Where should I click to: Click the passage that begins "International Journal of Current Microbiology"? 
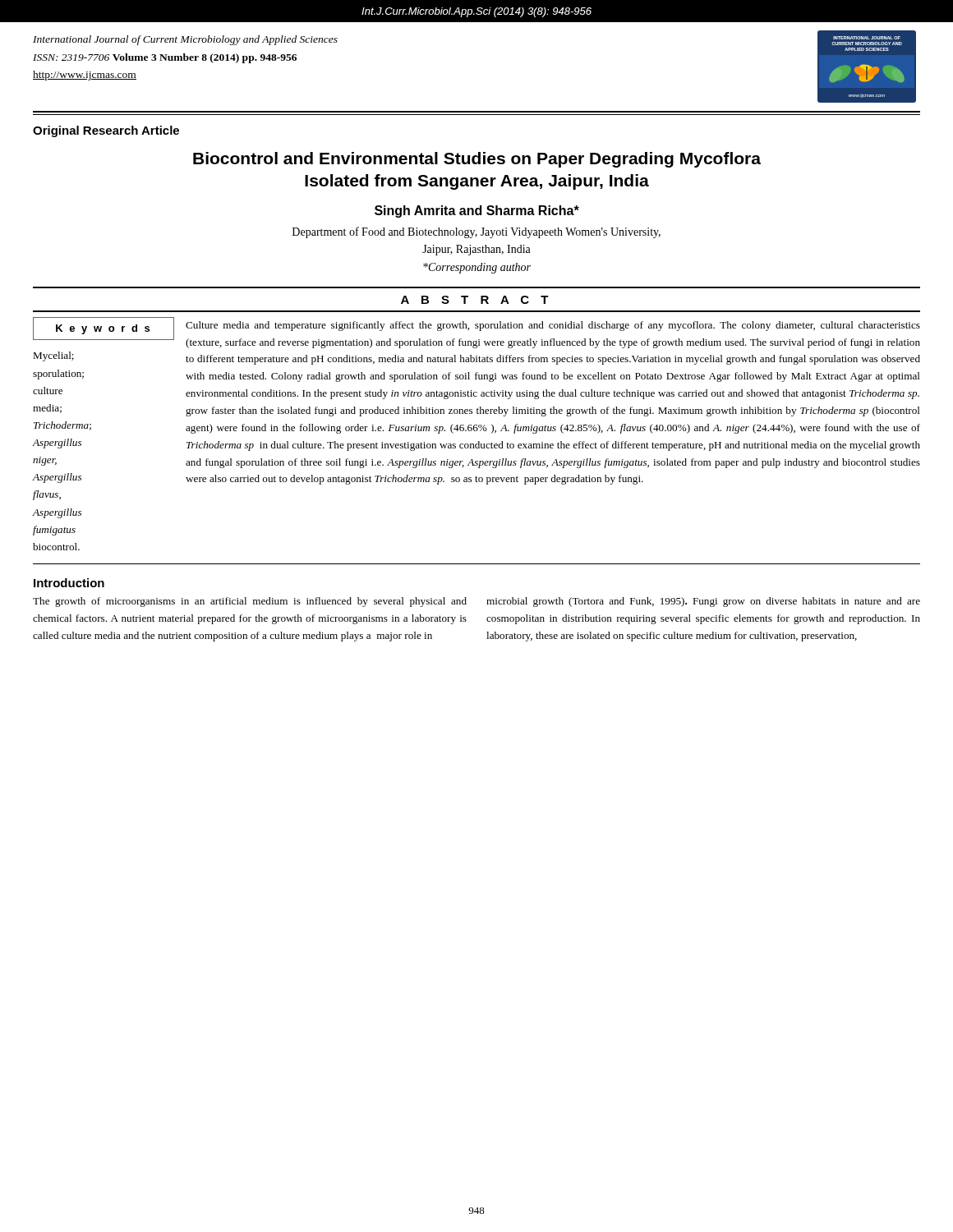pos(185,57)
